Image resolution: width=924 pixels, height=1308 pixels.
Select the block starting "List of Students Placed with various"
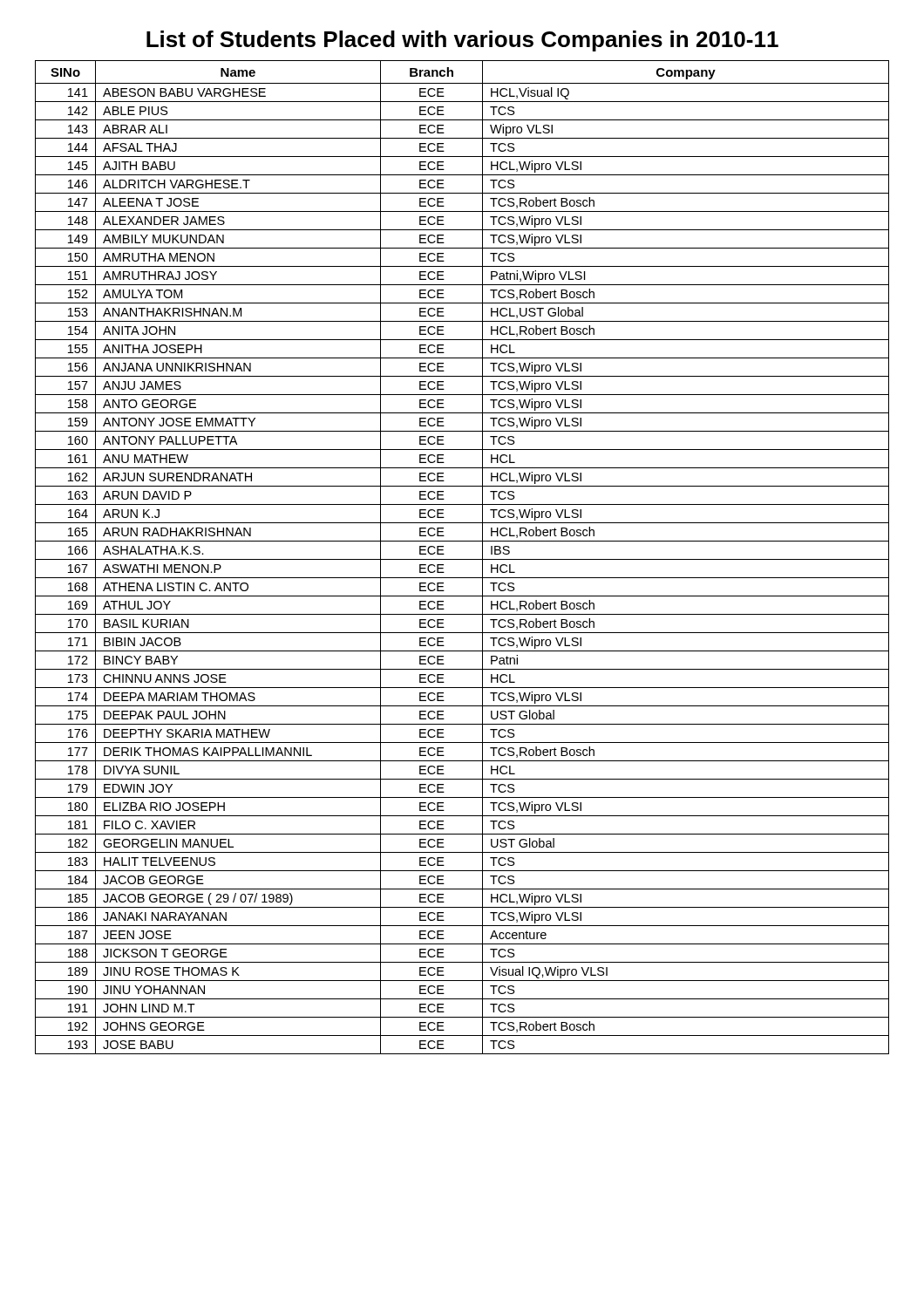462,40
